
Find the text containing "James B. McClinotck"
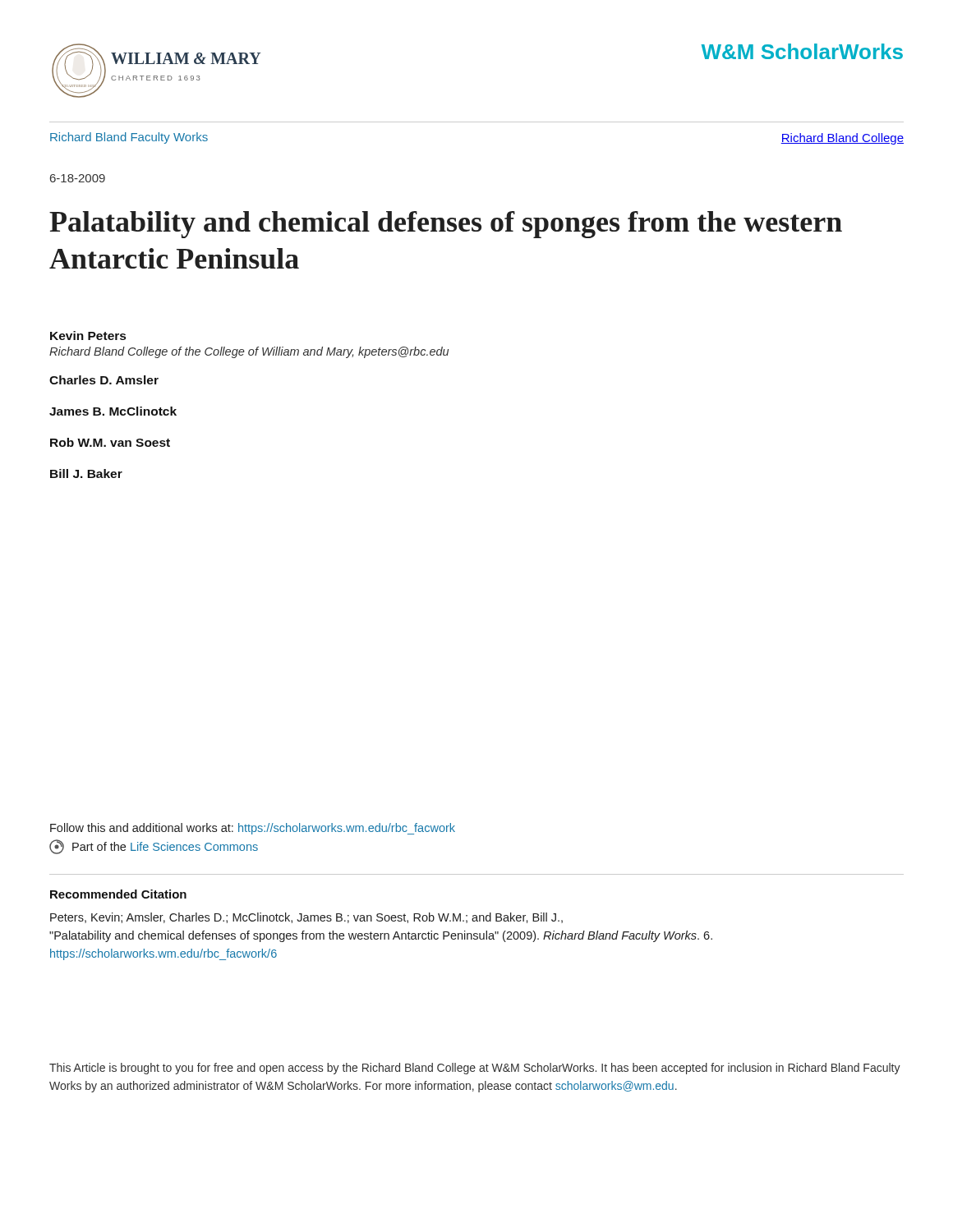(x=113, y=411)
